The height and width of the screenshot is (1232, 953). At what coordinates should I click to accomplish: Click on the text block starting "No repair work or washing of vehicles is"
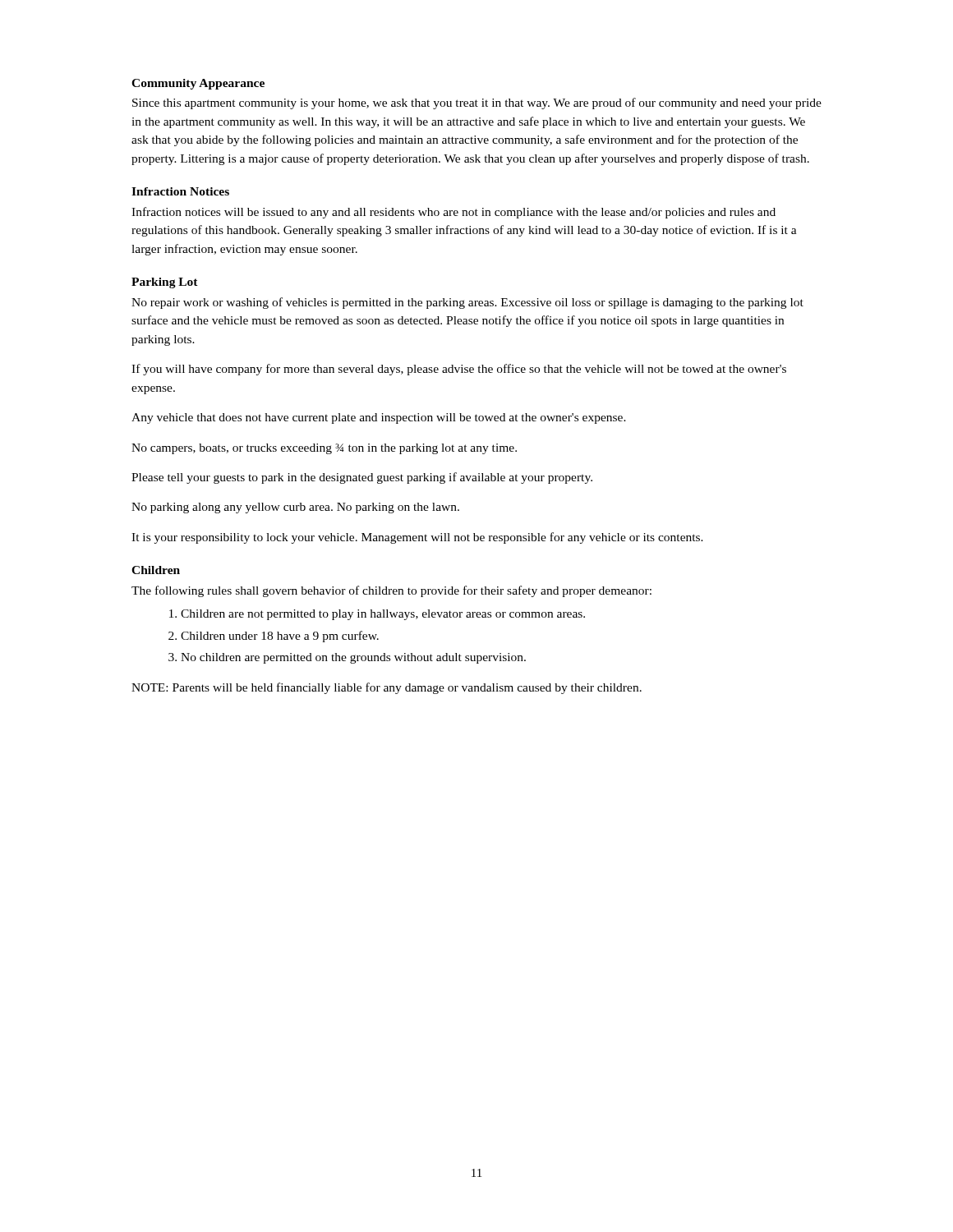point(467,320)
